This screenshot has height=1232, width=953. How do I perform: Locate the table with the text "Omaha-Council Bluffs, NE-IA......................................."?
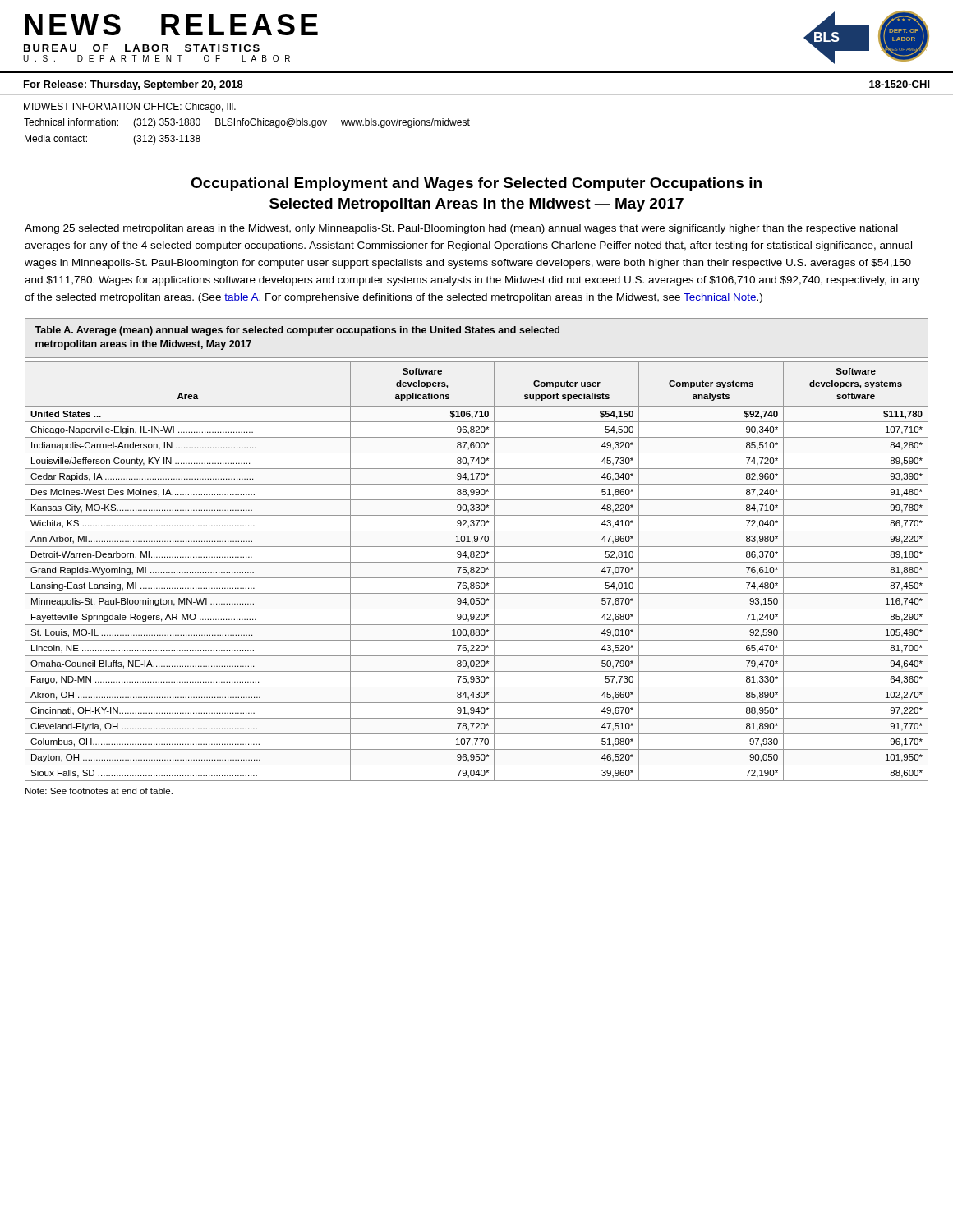pos(476,571)
